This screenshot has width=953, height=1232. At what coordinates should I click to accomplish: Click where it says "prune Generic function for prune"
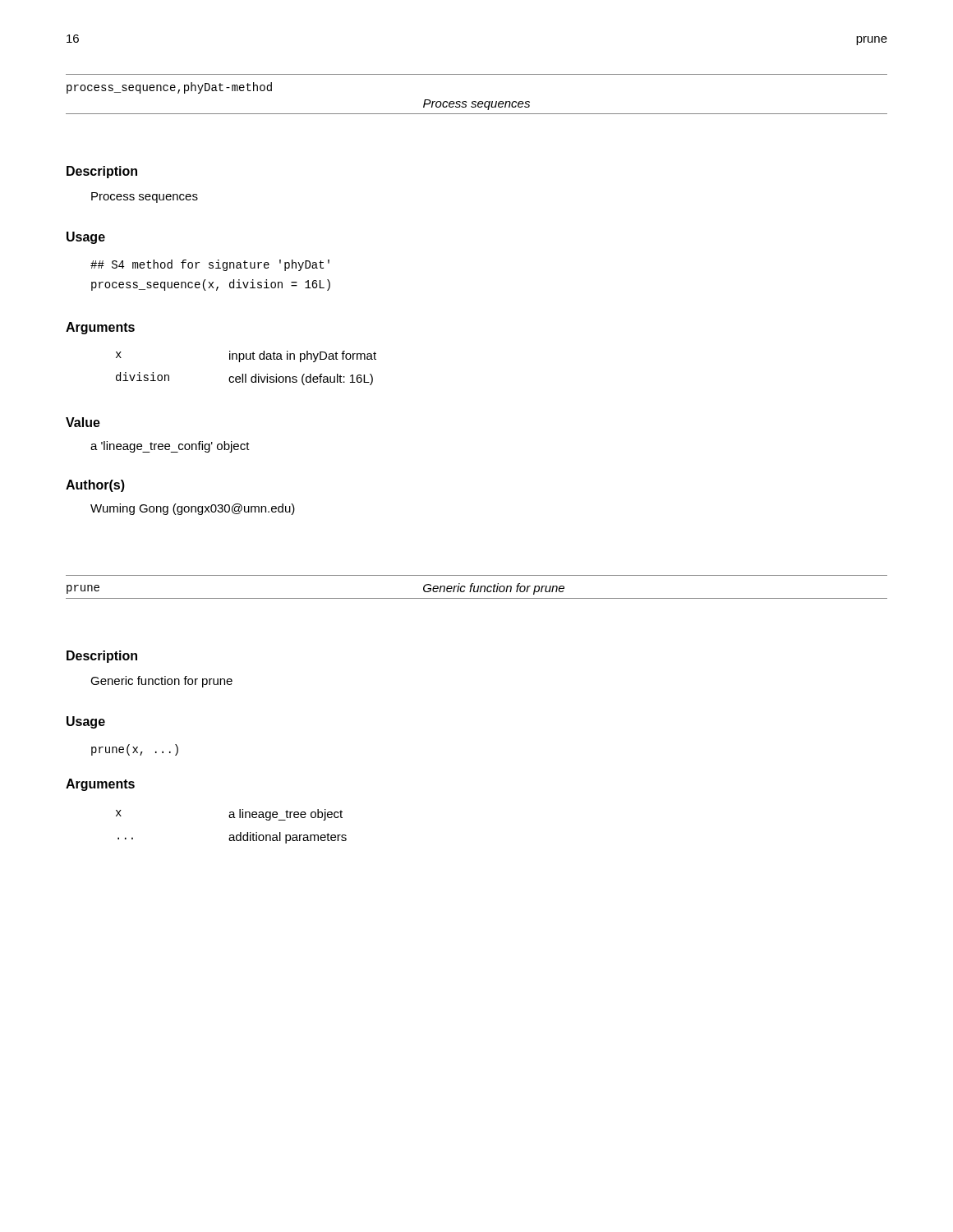(x=476, y=587)
